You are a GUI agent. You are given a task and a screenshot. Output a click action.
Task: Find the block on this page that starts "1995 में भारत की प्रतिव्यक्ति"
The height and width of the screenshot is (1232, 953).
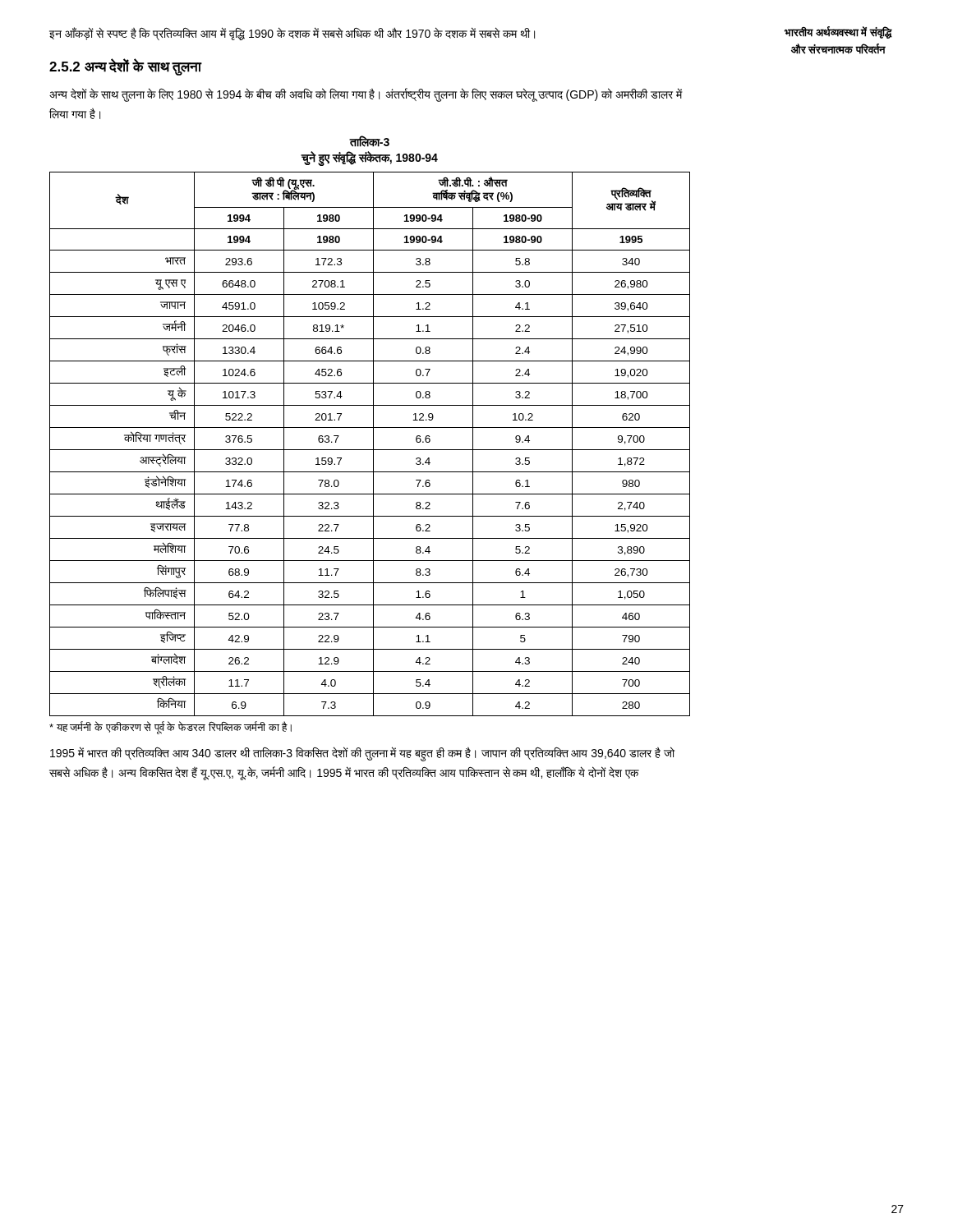point(362,763)
